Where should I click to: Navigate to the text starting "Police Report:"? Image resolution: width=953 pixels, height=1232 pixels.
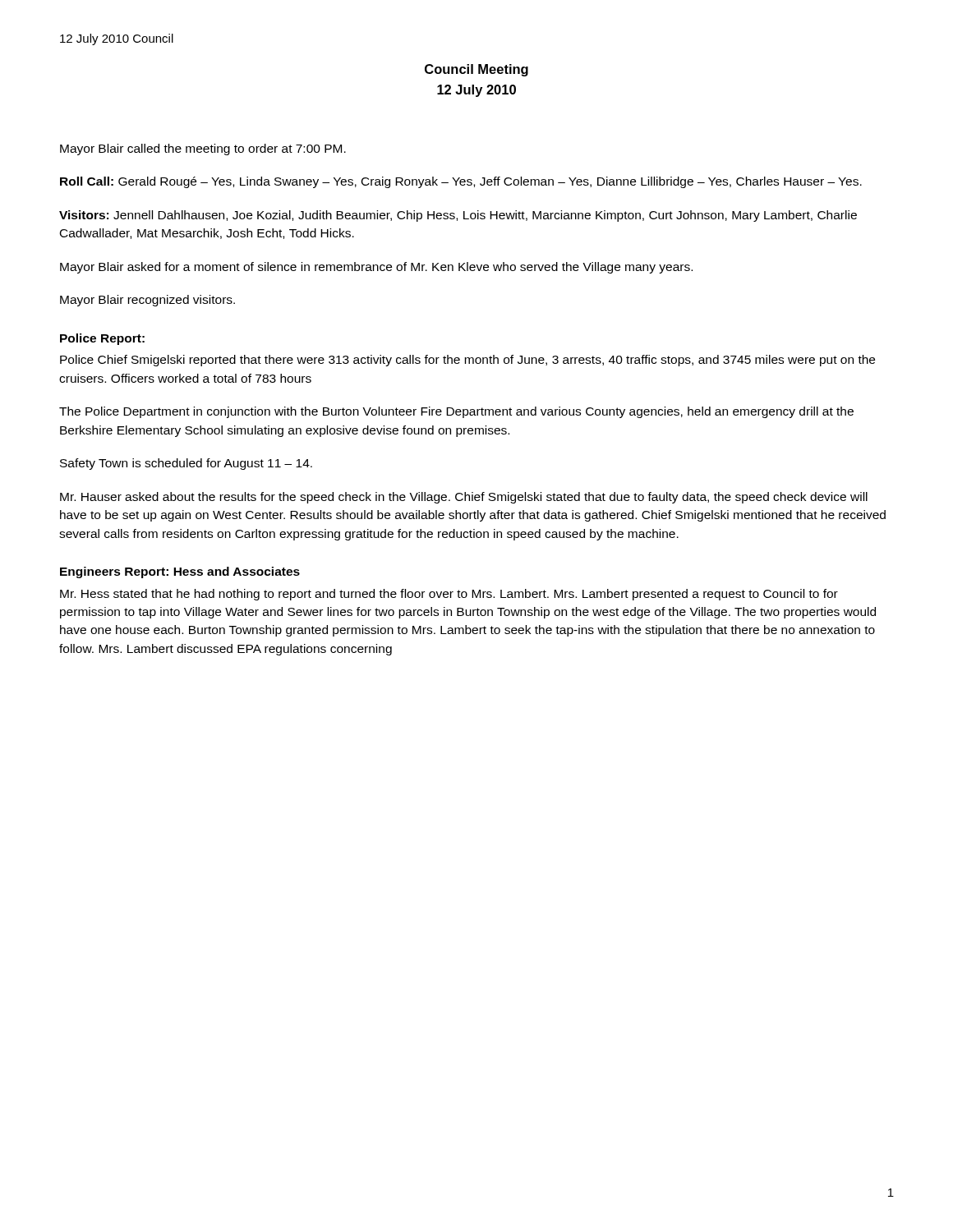tap(102, 338)
